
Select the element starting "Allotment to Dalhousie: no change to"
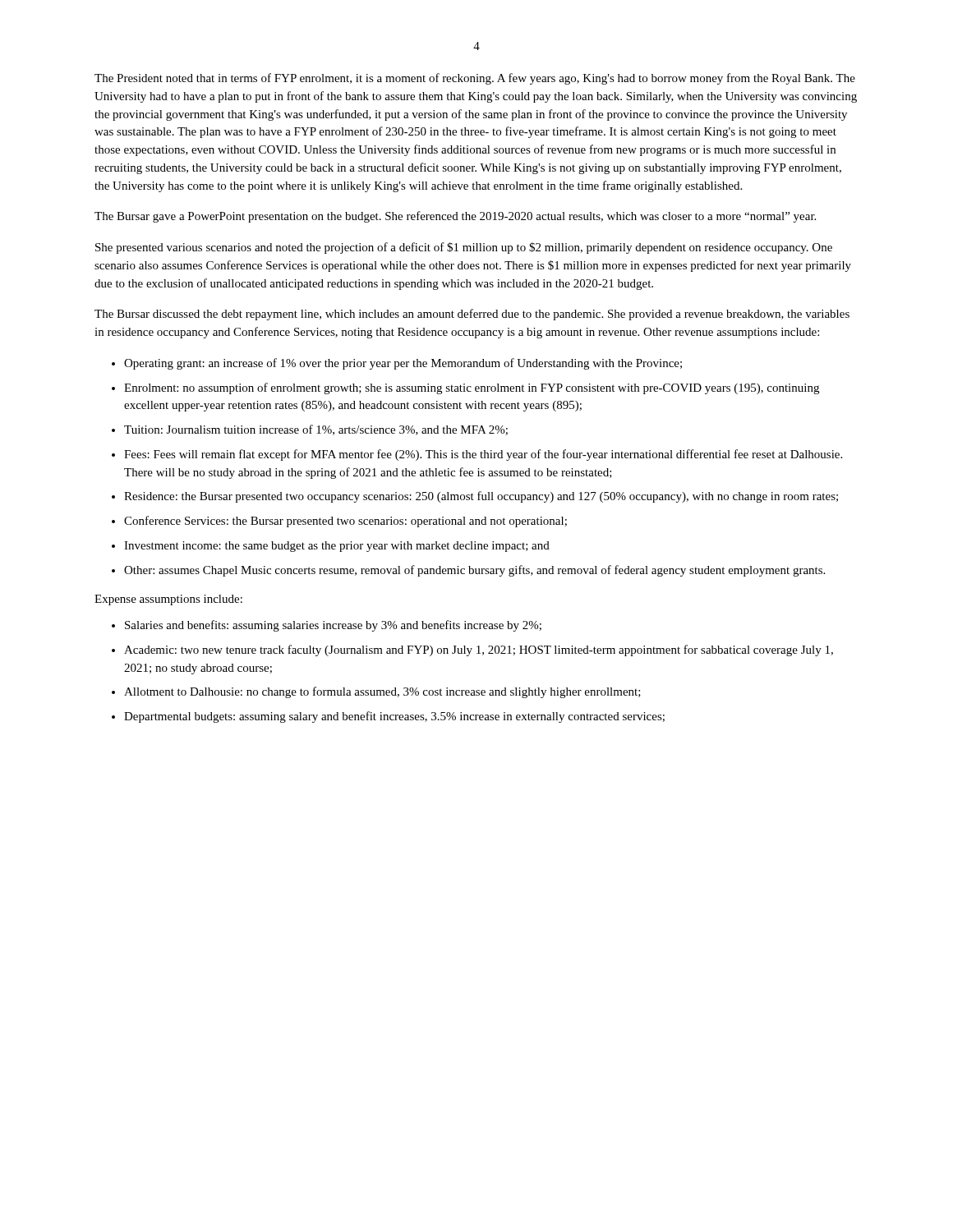tap(476, 692)
